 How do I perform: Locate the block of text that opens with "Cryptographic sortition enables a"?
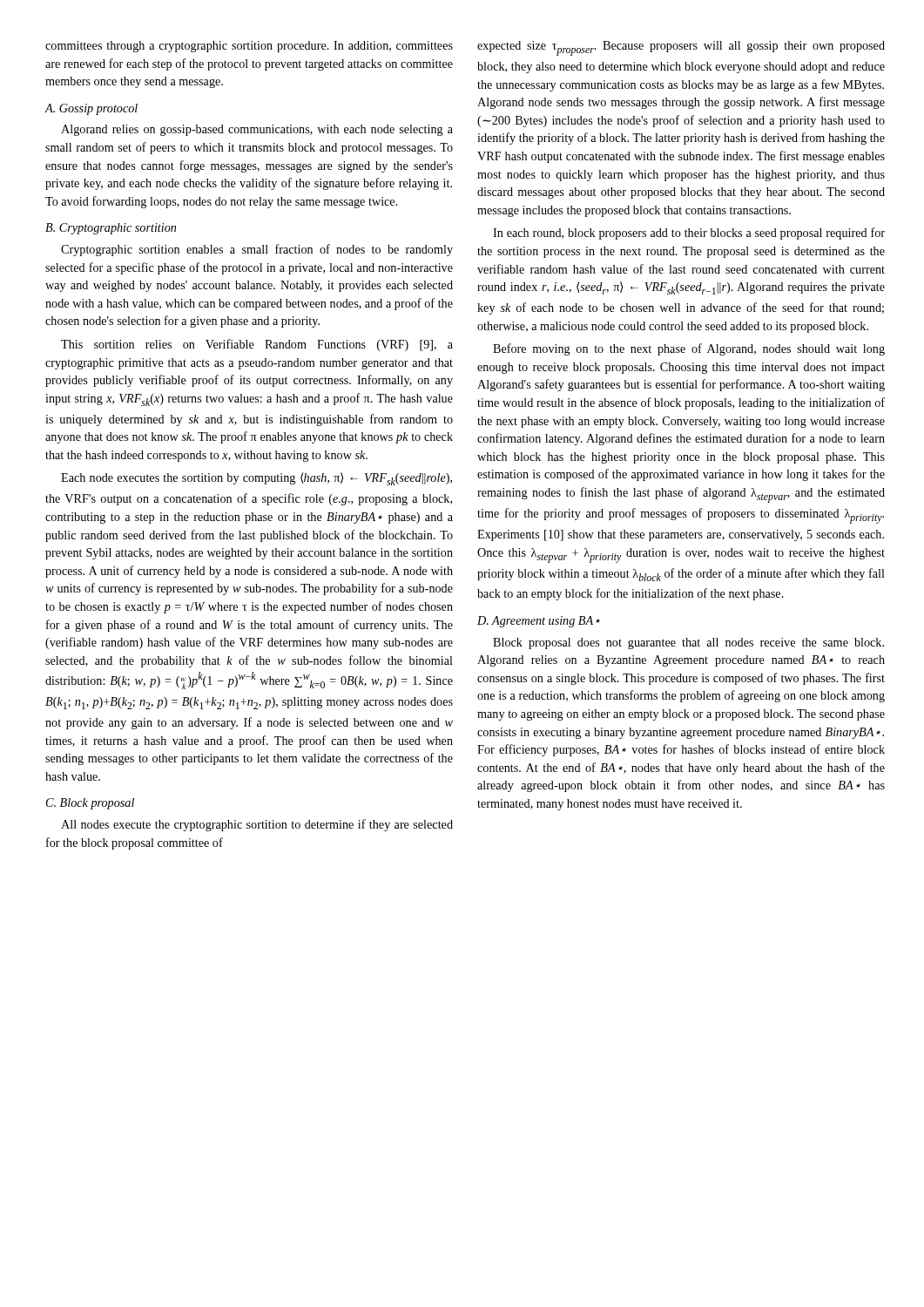point(249,513)
